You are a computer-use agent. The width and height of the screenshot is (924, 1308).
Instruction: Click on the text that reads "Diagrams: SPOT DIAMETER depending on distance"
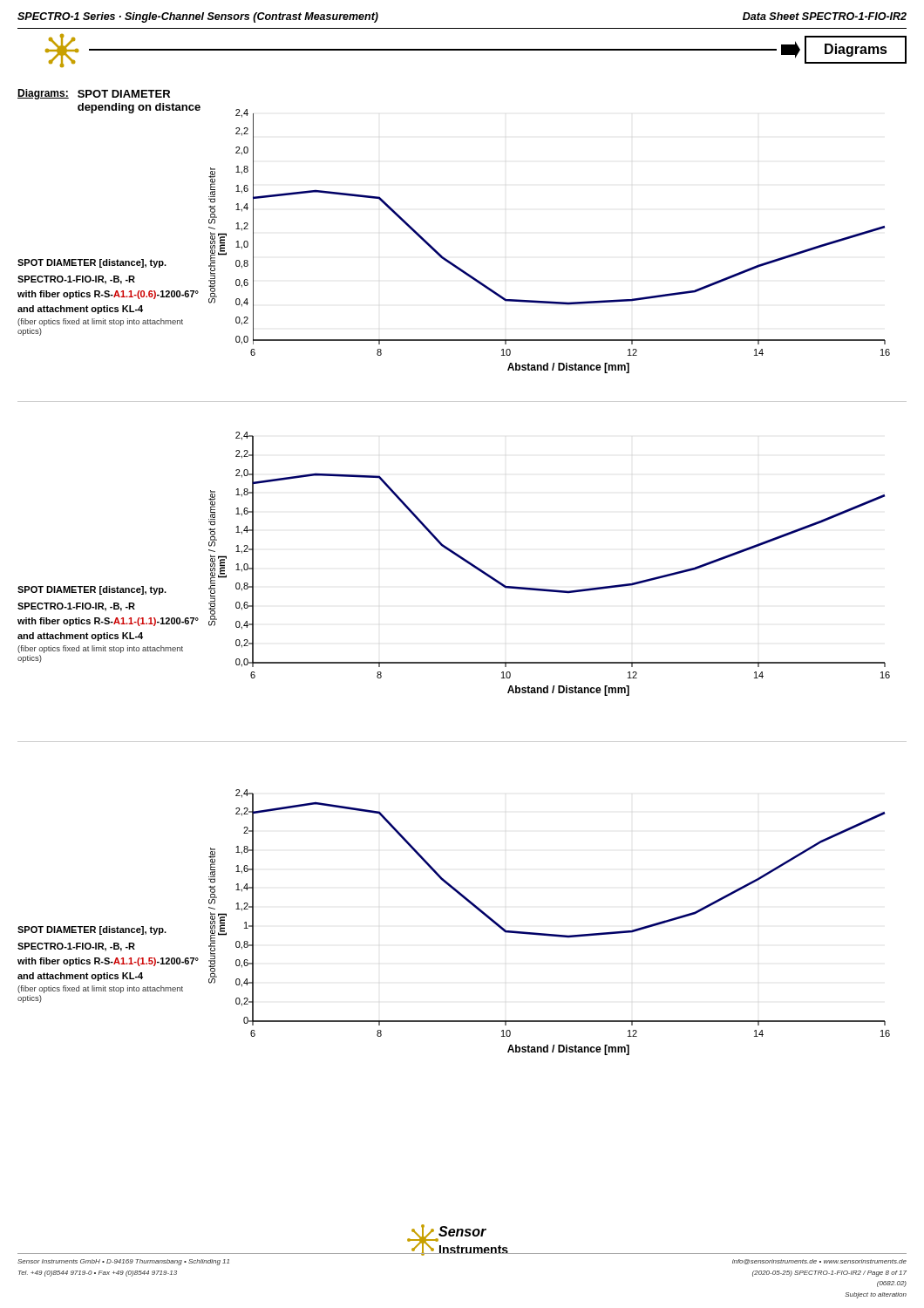coord(109,100)
